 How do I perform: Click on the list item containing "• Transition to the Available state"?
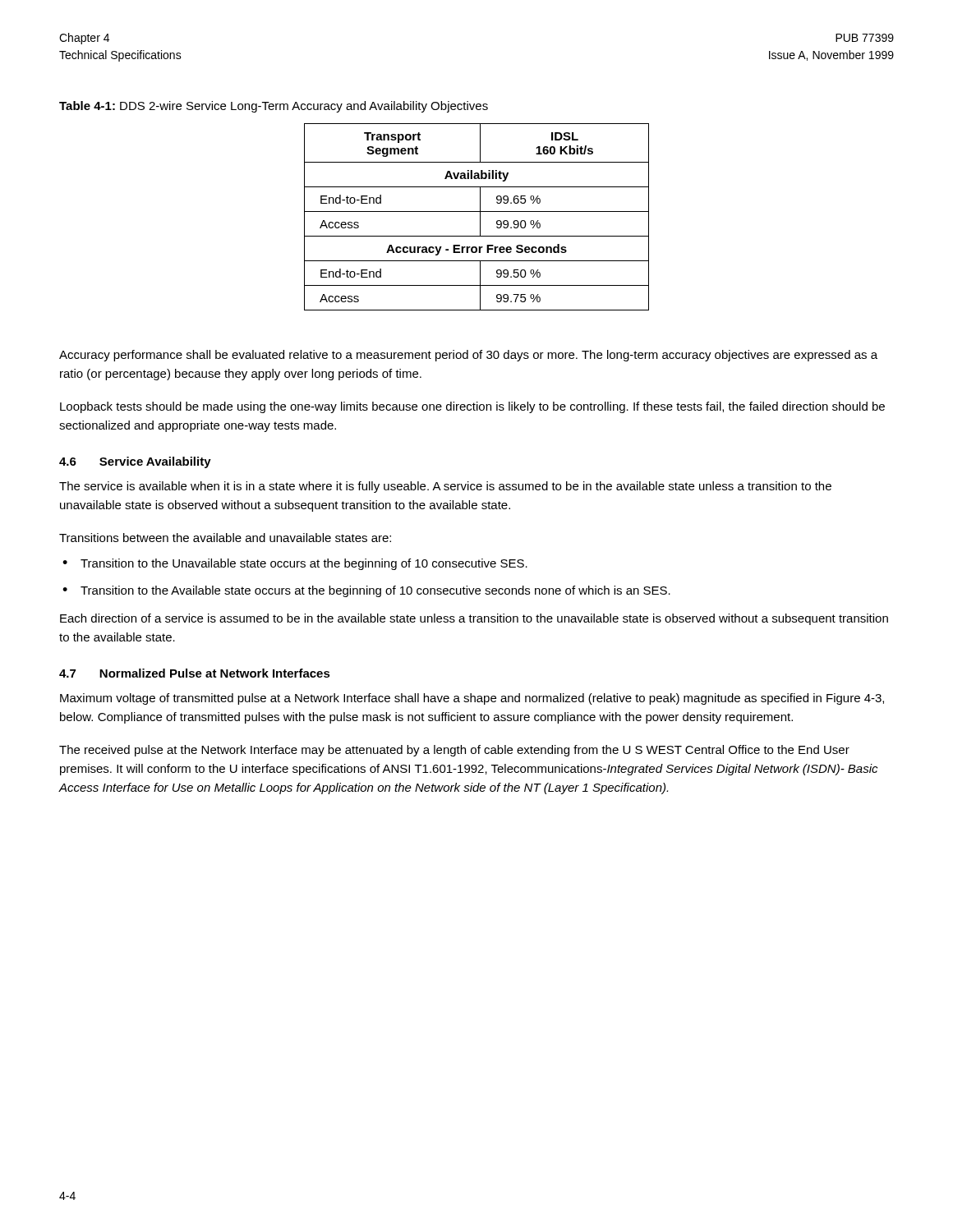pos(476,590)
